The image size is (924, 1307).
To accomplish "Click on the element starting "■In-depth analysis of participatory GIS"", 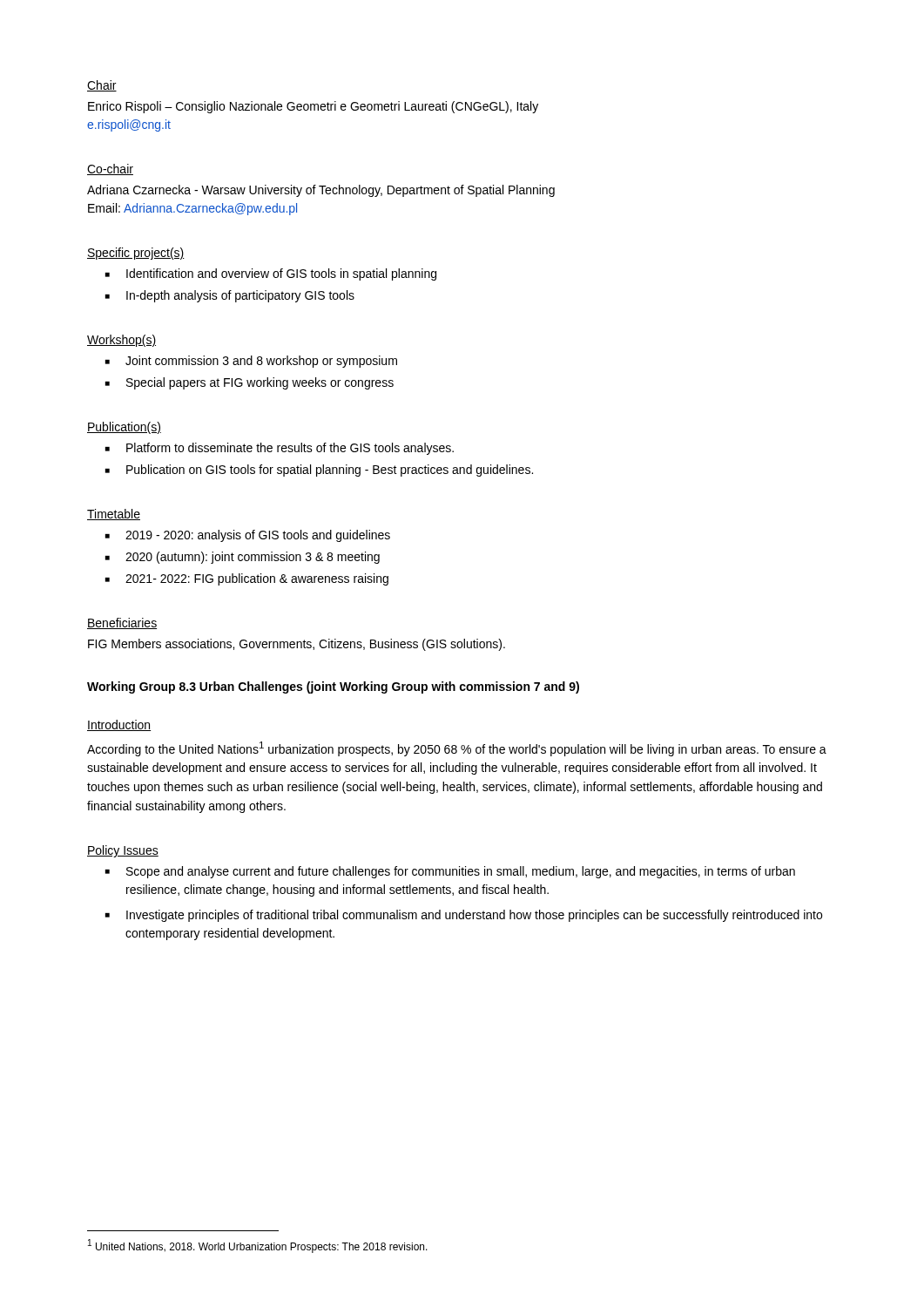I will [229, 296].
